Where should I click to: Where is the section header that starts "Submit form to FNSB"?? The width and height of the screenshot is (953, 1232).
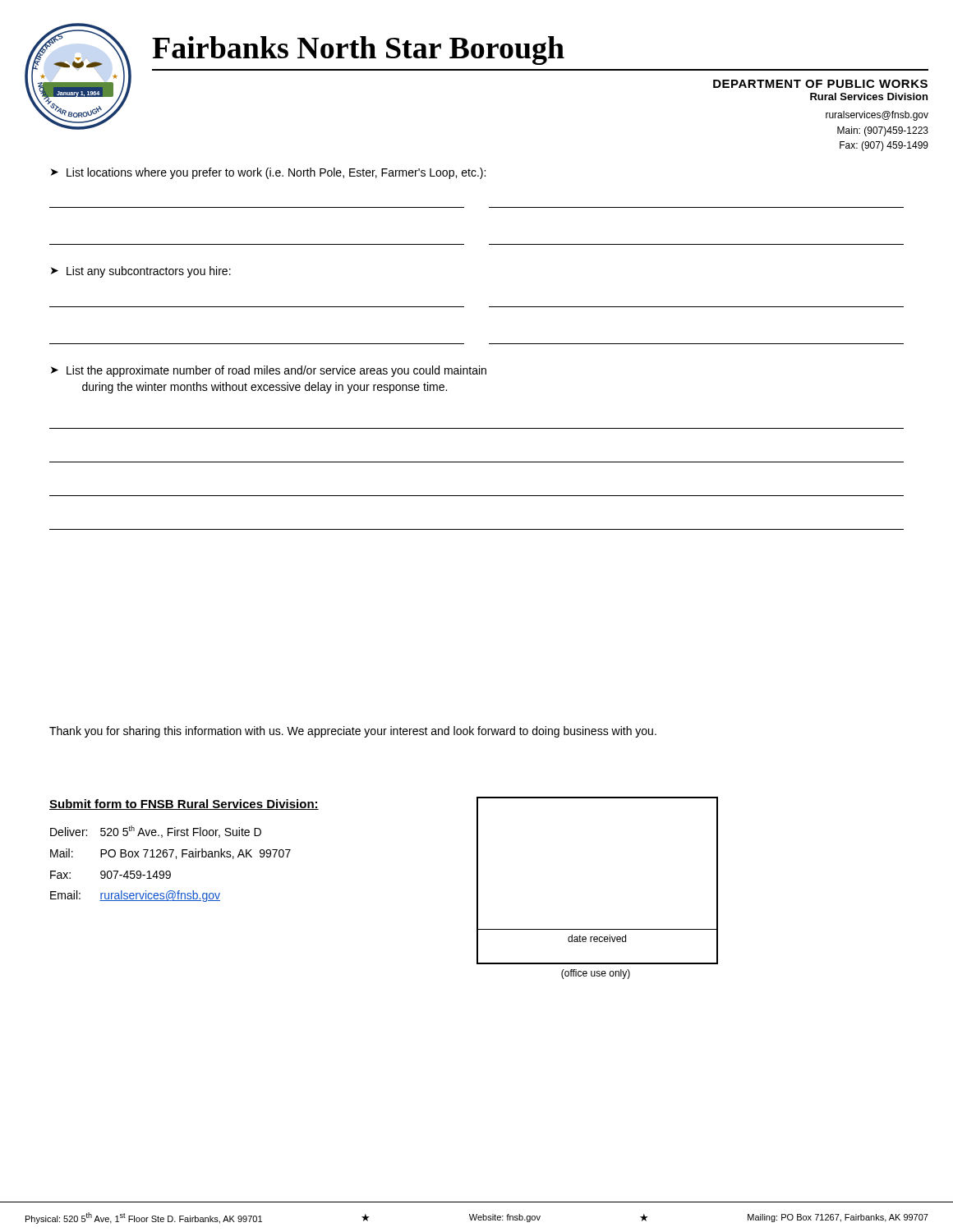(x=184, y=804)
